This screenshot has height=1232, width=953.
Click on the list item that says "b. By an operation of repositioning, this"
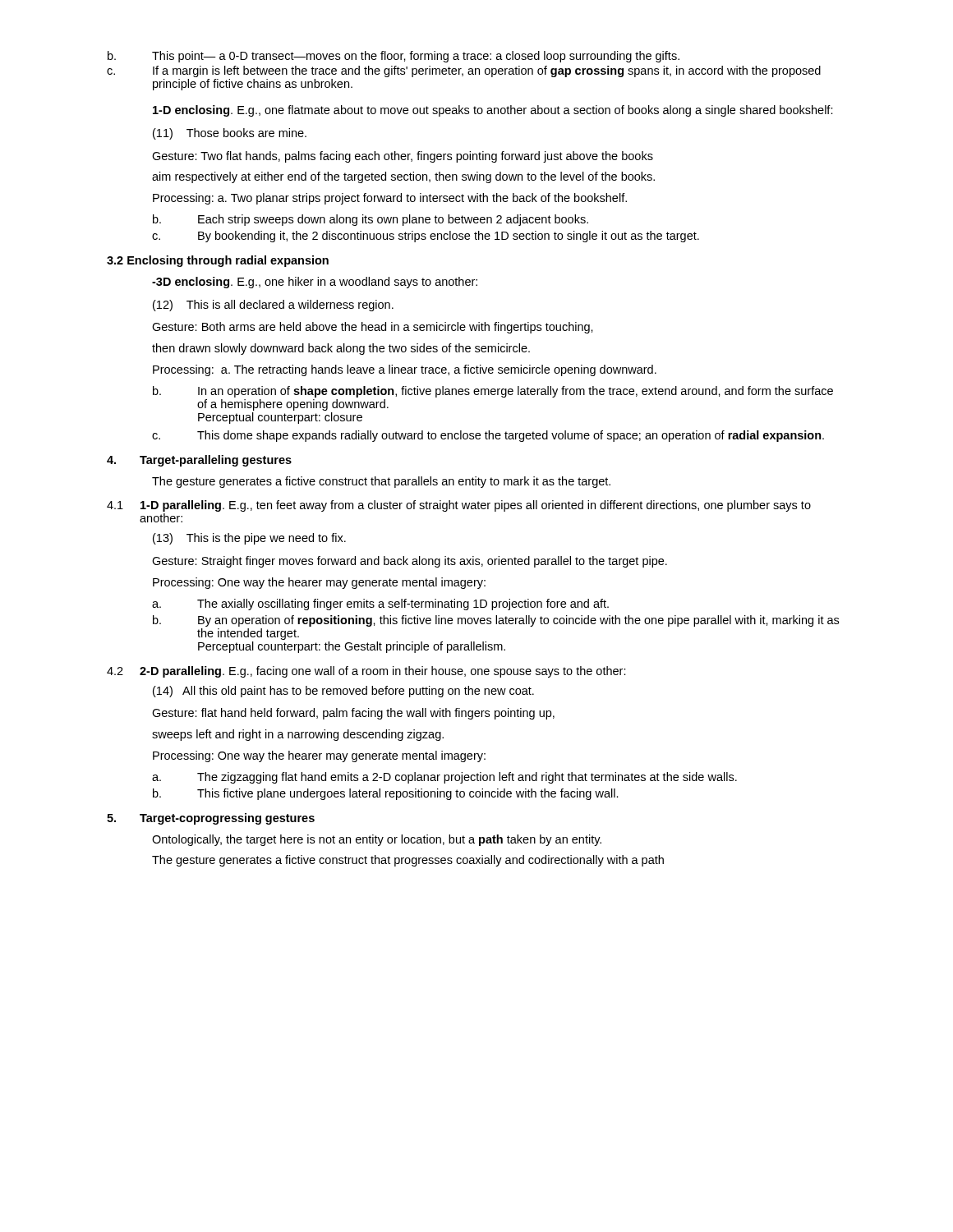click(499, 633)
